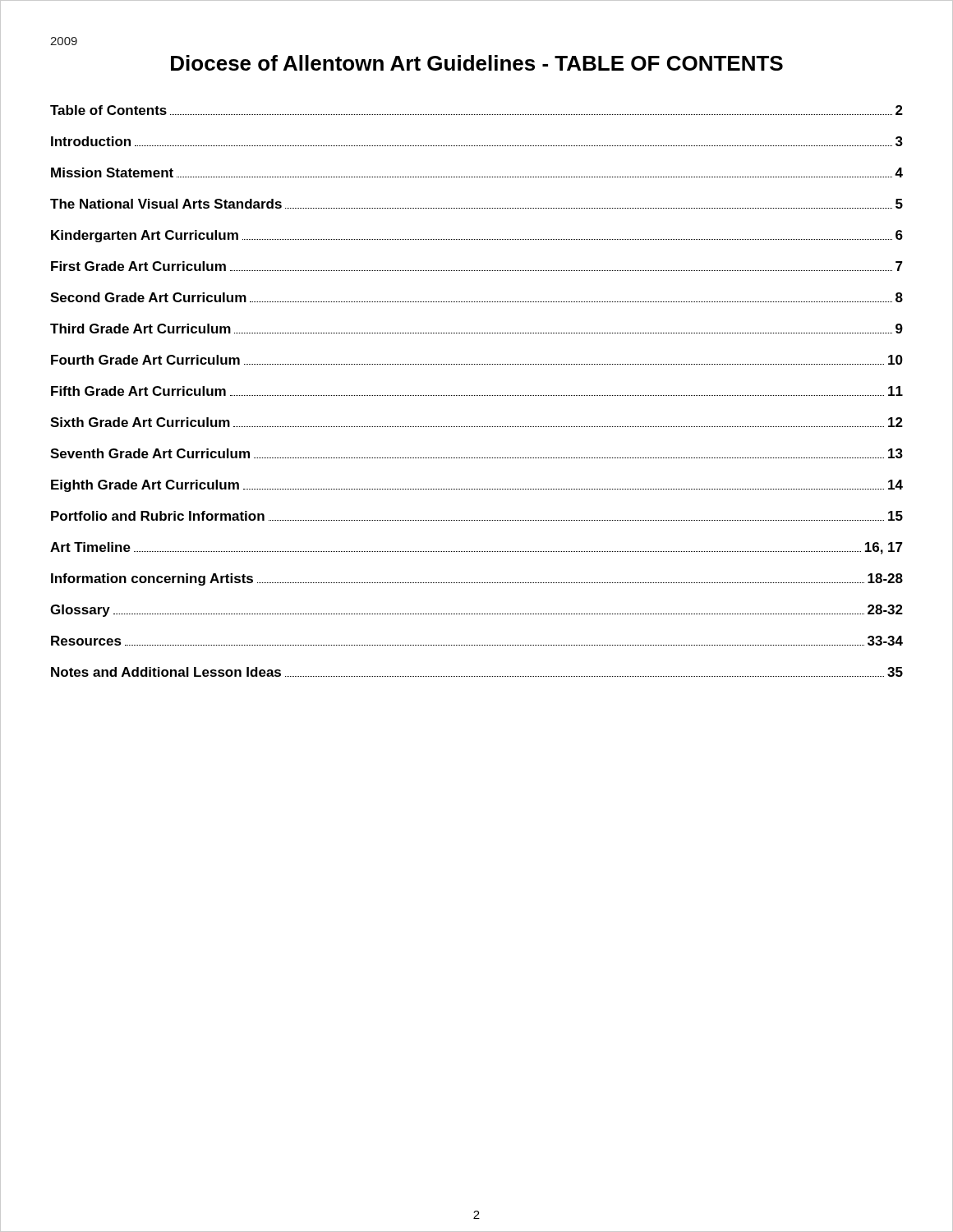This screenshot has height=1232, width=953.
Task: Find "Second Grade Art Curriculum 8" on this page
Action: pyautogui.click(x=476, y=298)
